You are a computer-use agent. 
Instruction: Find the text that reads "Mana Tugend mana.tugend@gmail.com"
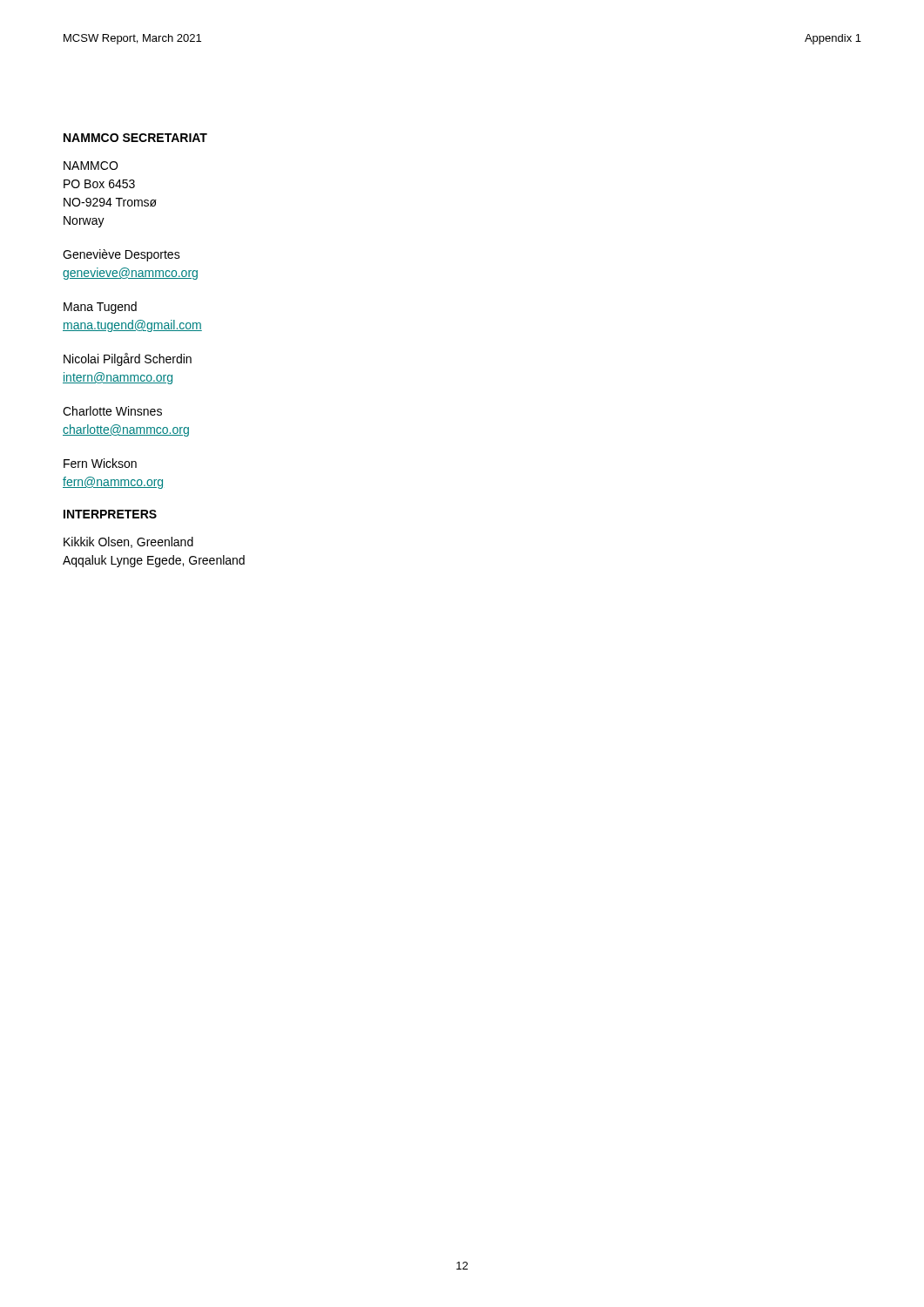[x=132, y=316]
